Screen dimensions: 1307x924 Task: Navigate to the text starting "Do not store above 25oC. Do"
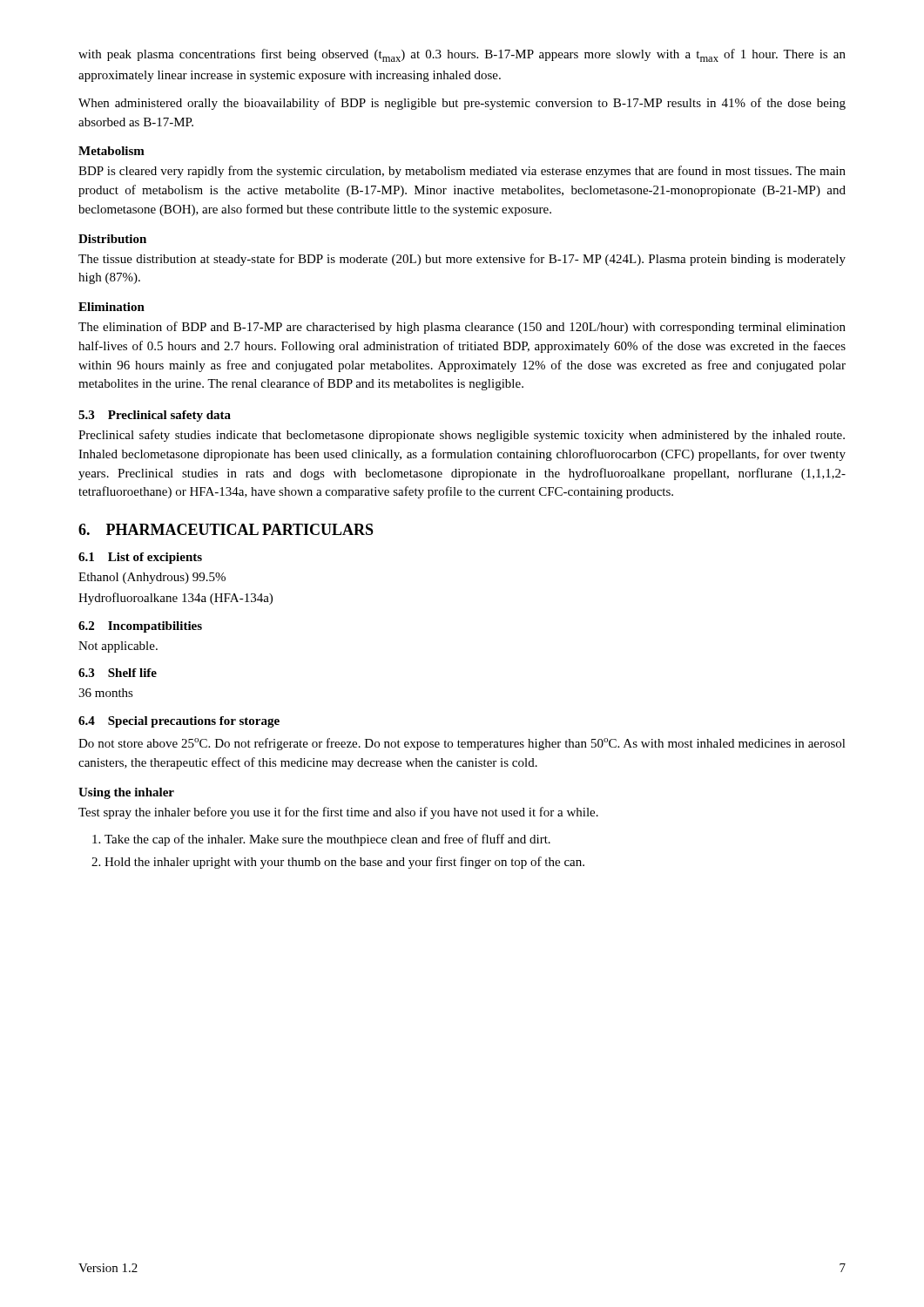462,752
